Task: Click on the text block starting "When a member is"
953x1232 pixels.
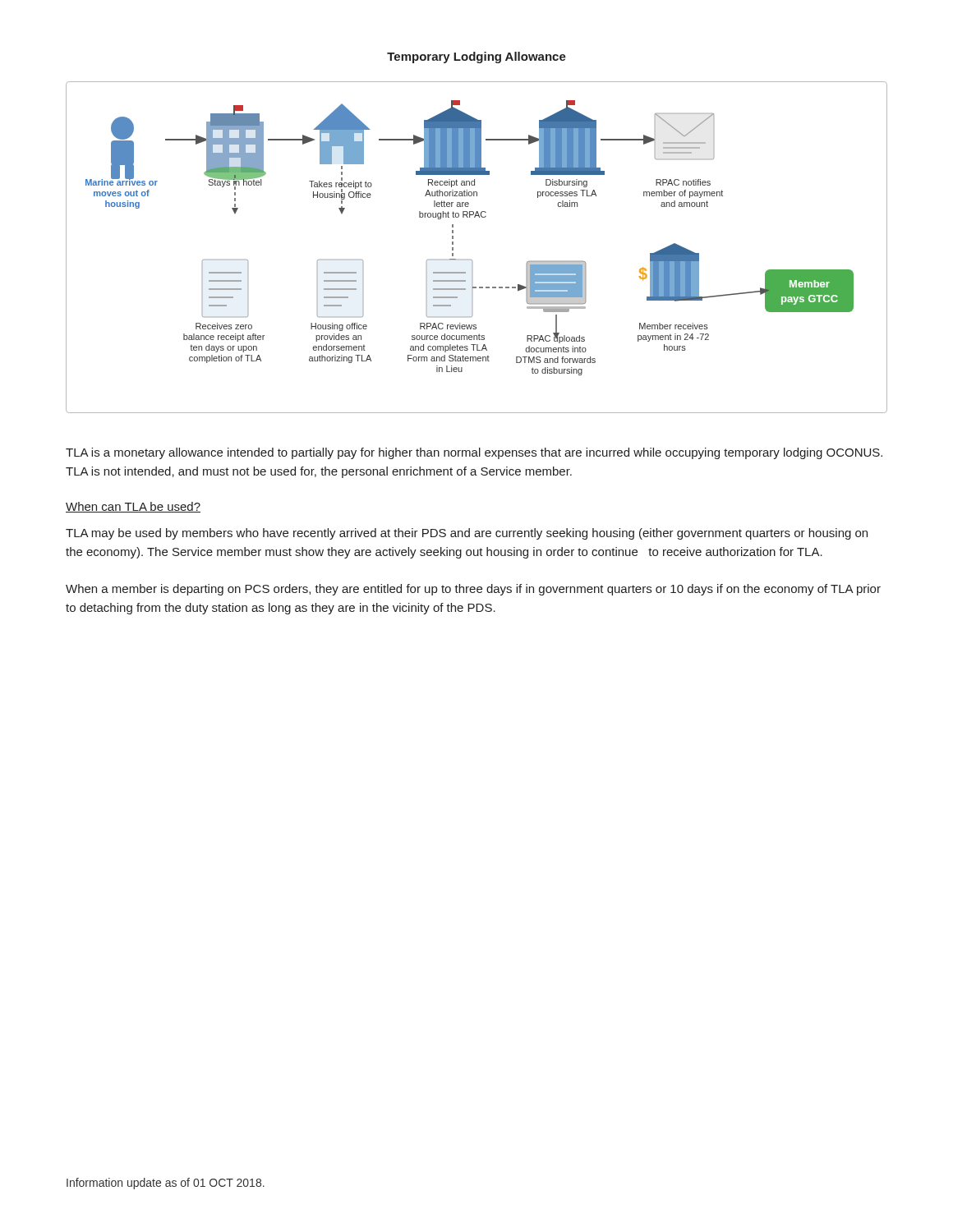Action: [x=473, y=598]
